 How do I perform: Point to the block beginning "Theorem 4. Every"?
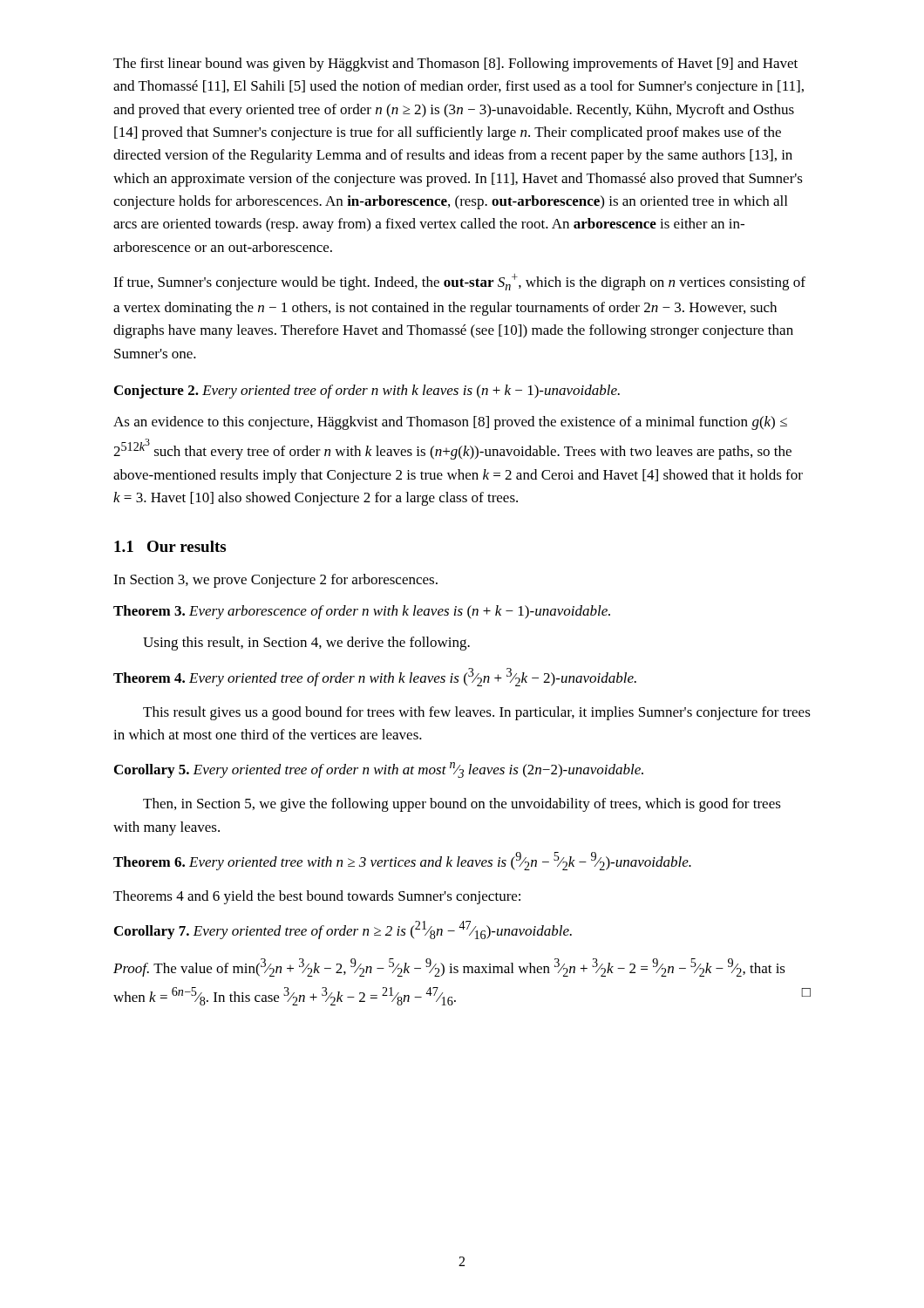click(462, 678)
